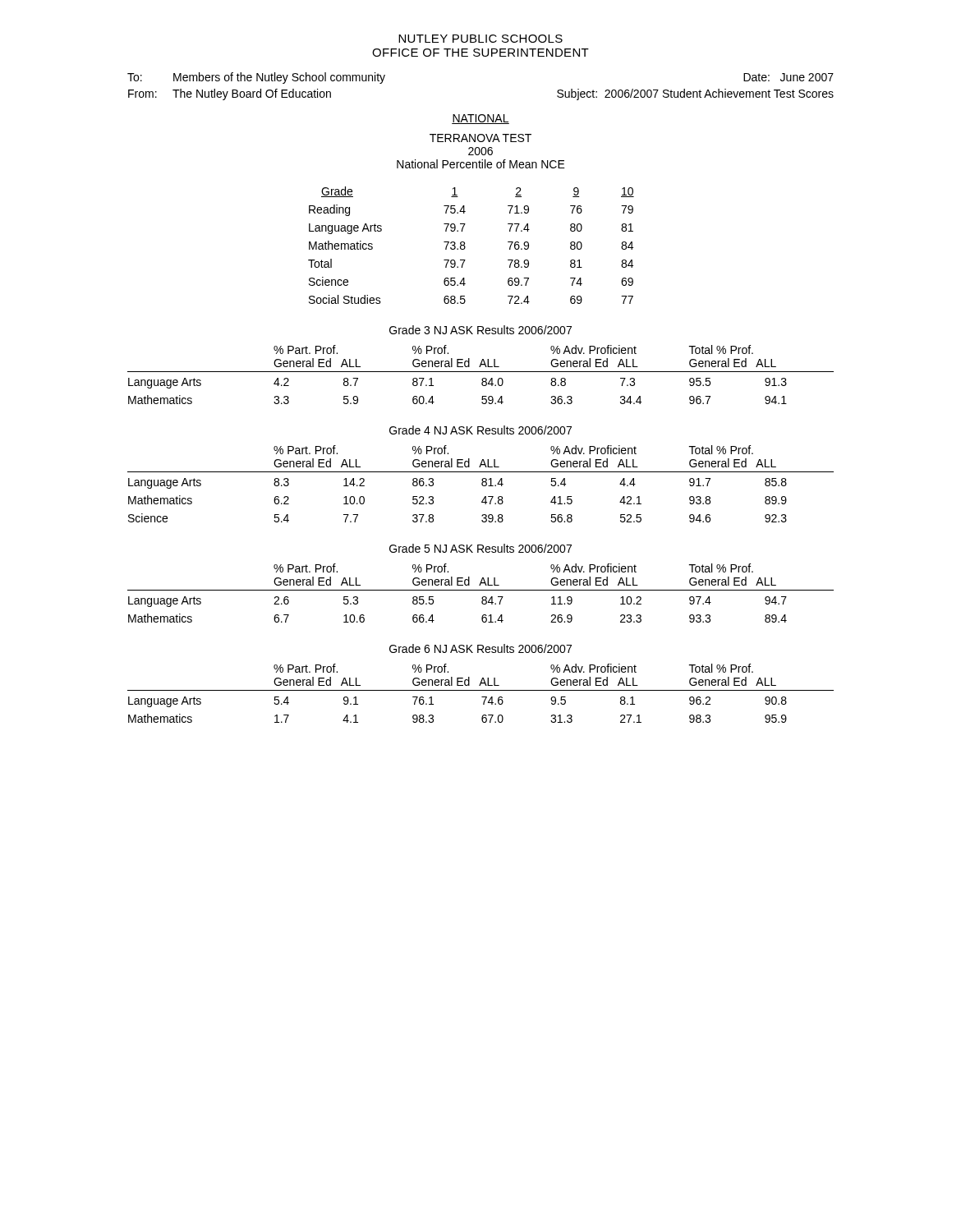The width and height of the screenshot is (961, 1232).
Task: Find the text block starting "Grade 4 NJ"
Action: (480, 430)
